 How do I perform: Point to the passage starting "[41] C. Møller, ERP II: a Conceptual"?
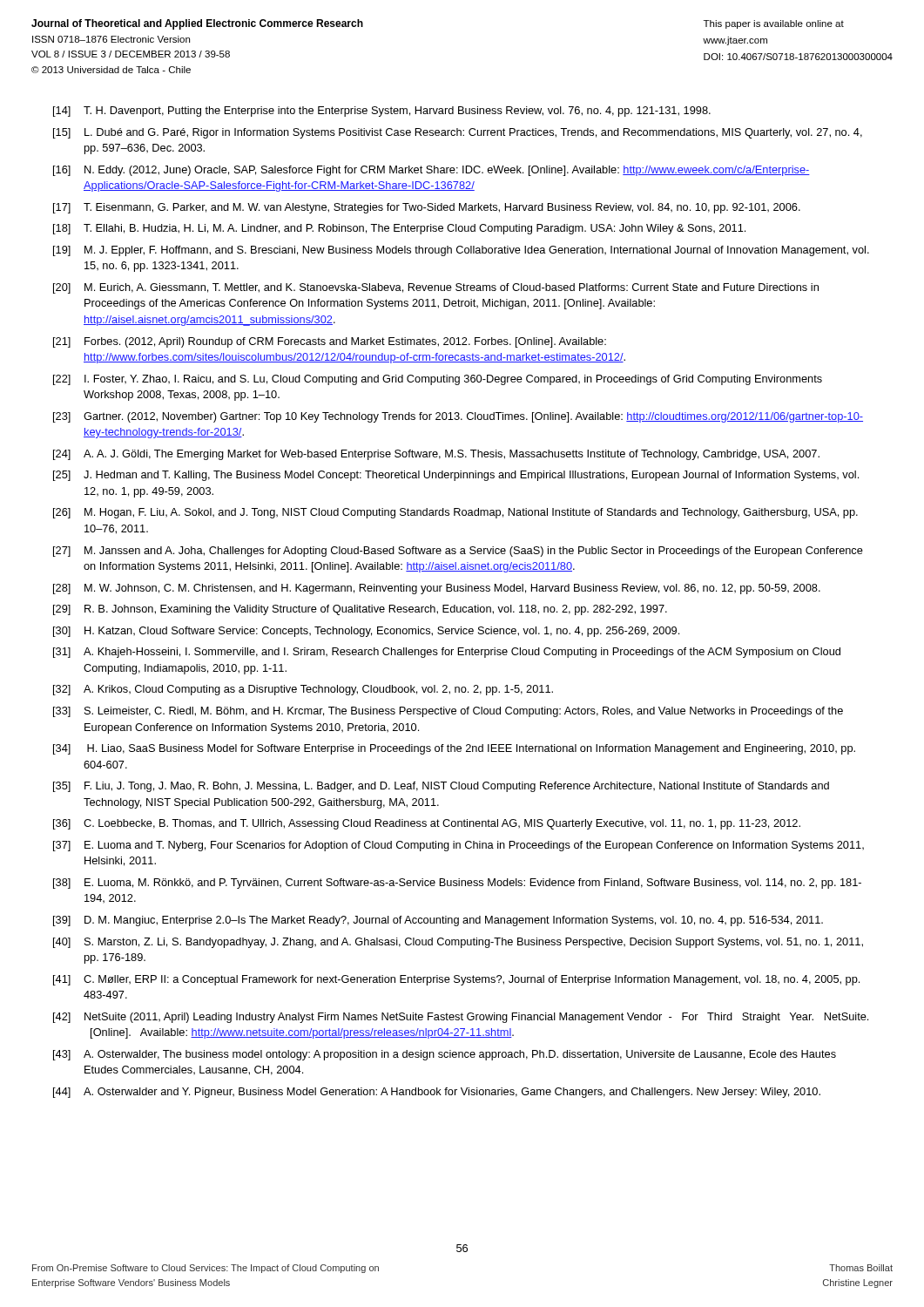tap(462, 987)
